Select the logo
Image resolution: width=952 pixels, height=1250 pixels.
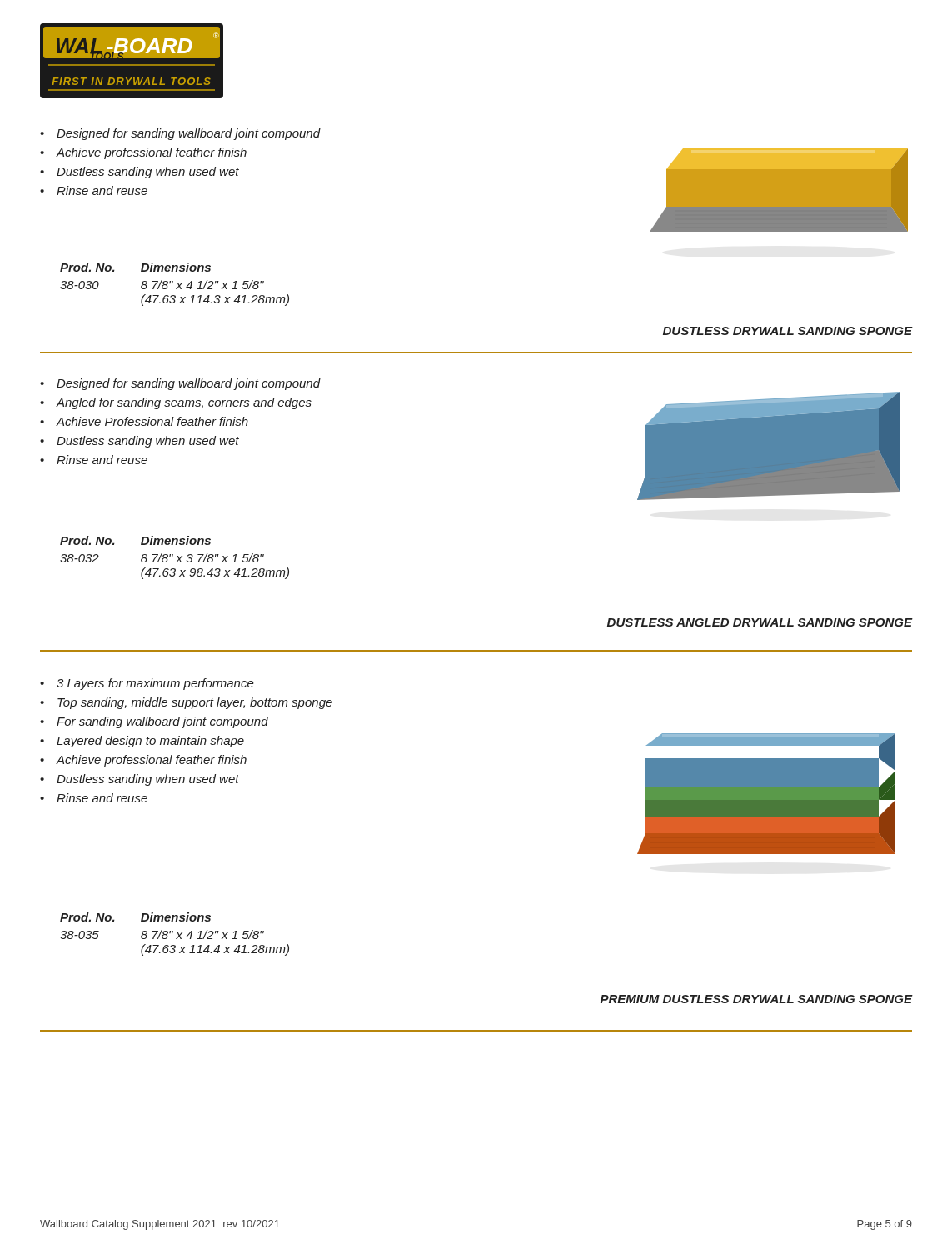[x=132, y=61]
